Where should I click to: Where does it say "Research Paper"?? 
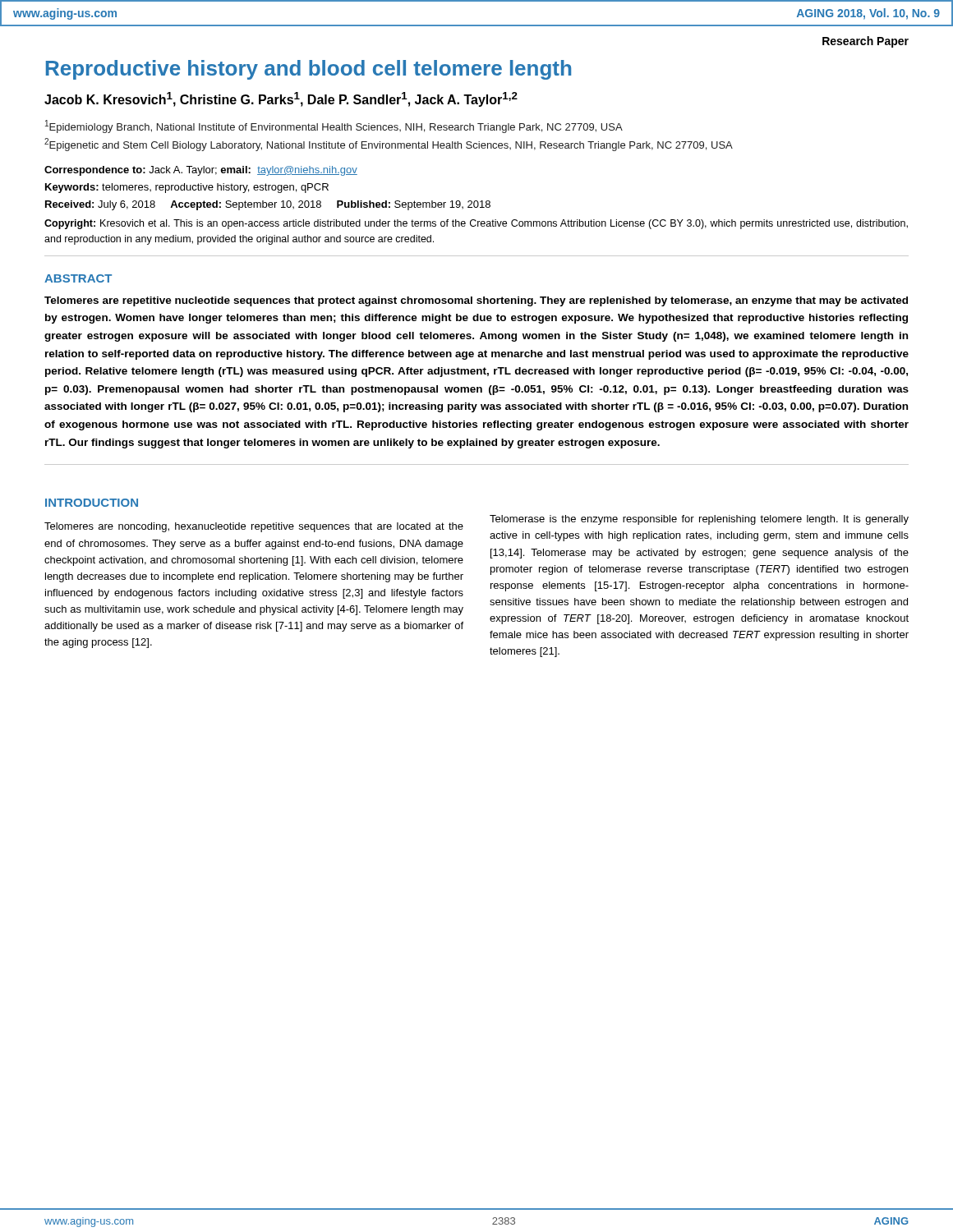(865, 41)
